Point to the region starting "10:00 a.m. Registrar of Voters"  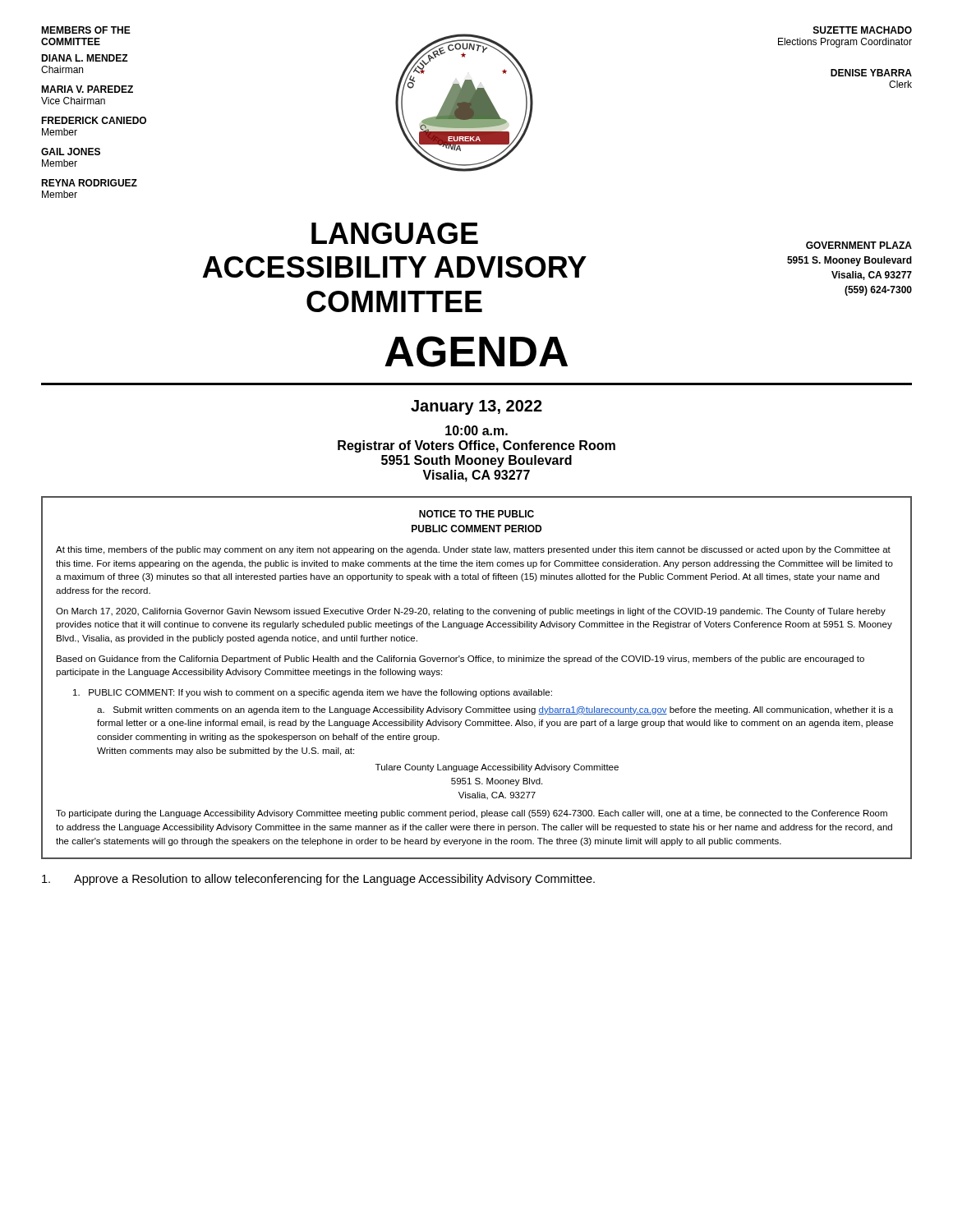(x=476, y=453)
